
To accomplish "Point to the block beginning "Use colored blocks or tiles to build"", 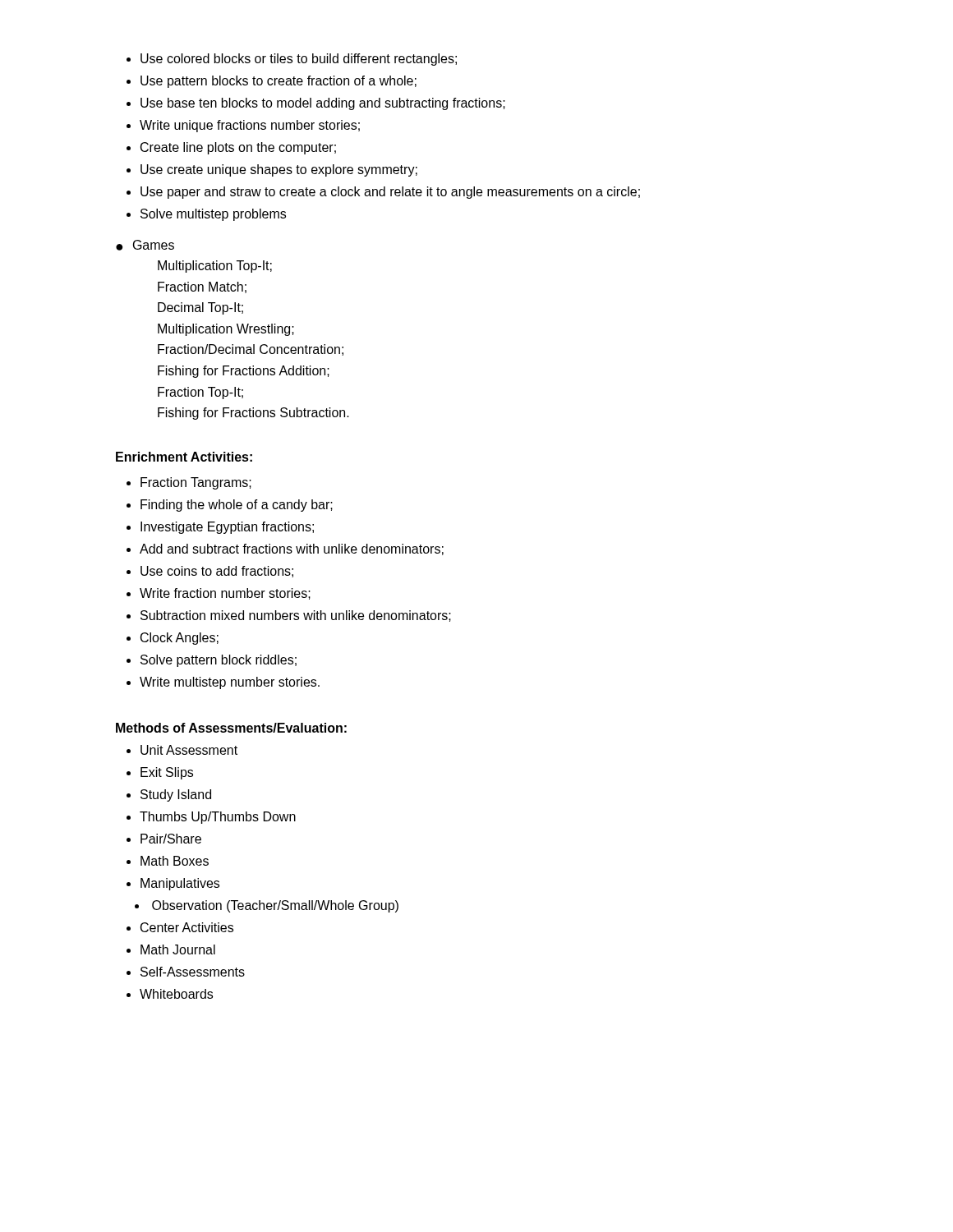I will 292,60.
